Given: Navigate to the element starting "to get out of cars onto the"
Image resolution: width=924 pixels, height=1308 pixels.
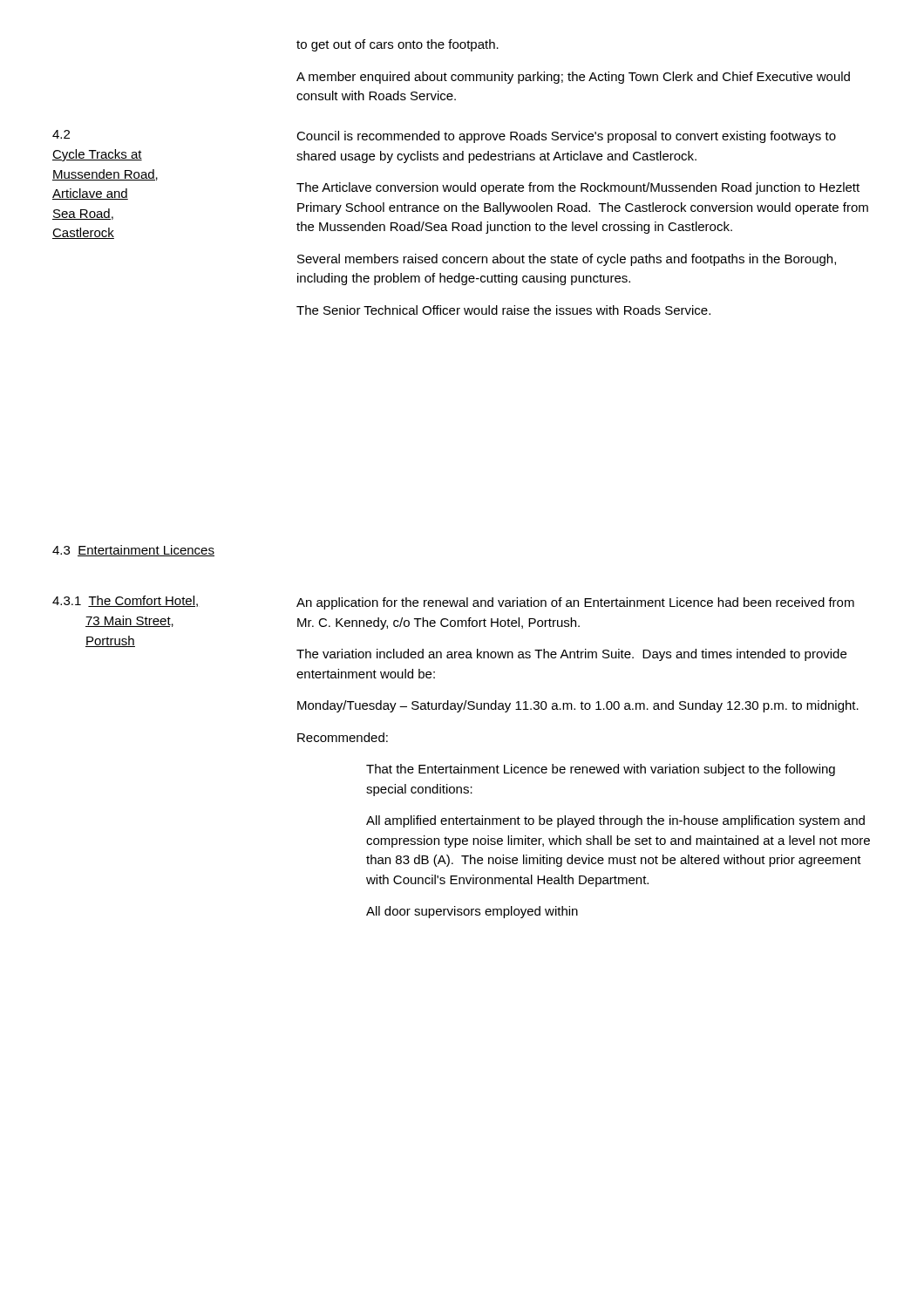Looking at the screenshot, I should [x=584, y=70].
